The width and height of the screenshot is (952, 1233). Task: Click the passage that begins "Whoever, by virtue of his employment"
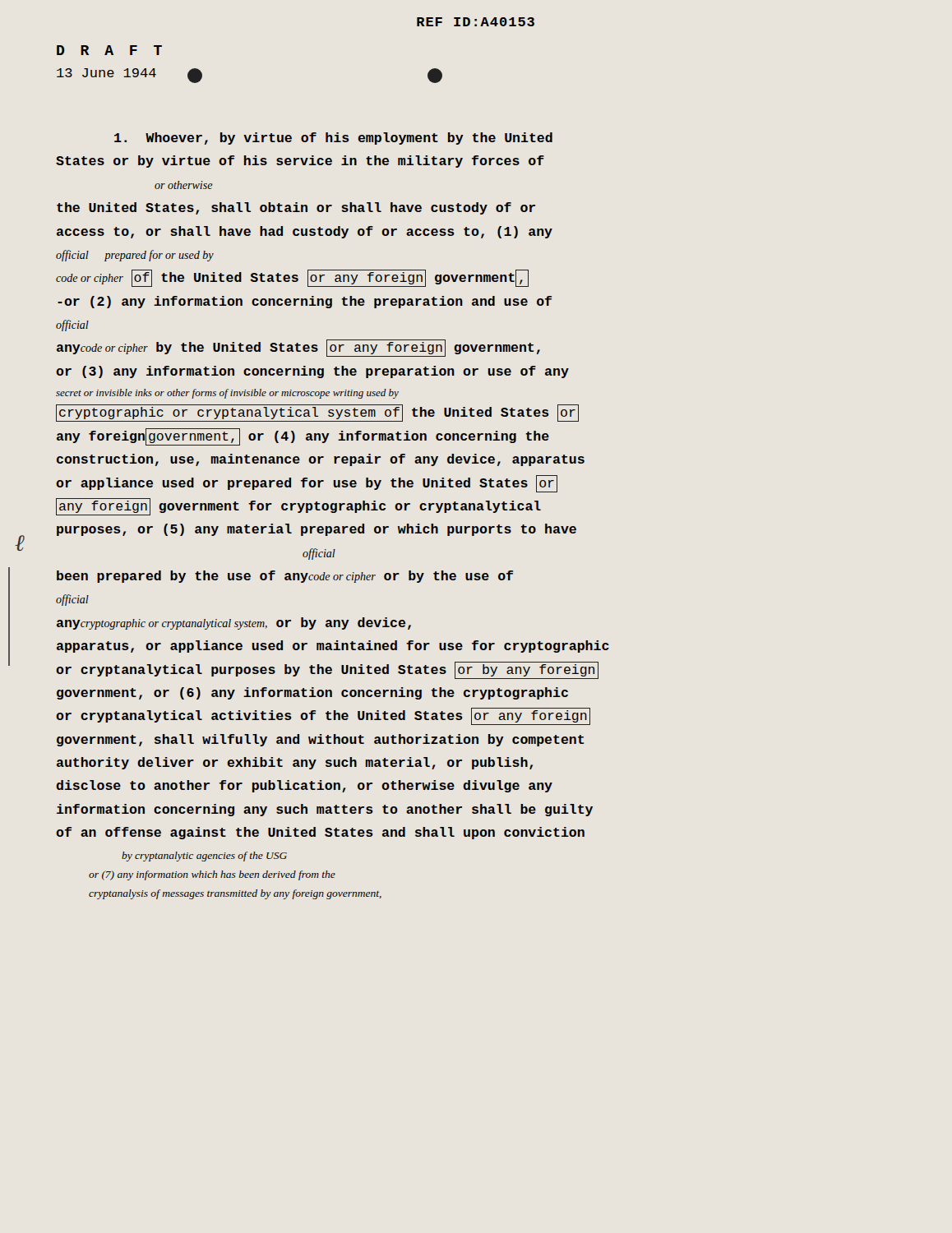(x=476, y=515)
